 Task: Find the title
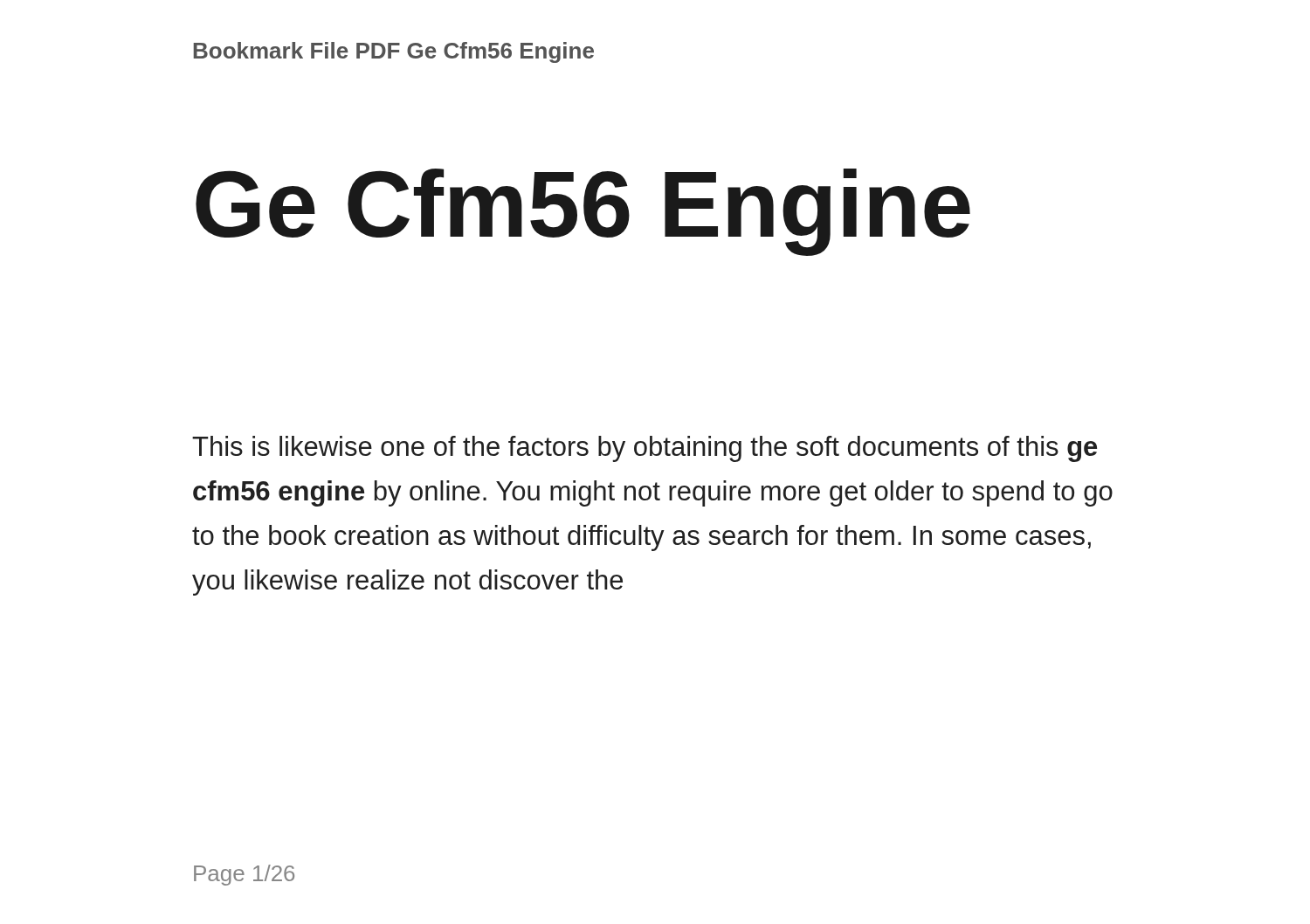[655, 205]
